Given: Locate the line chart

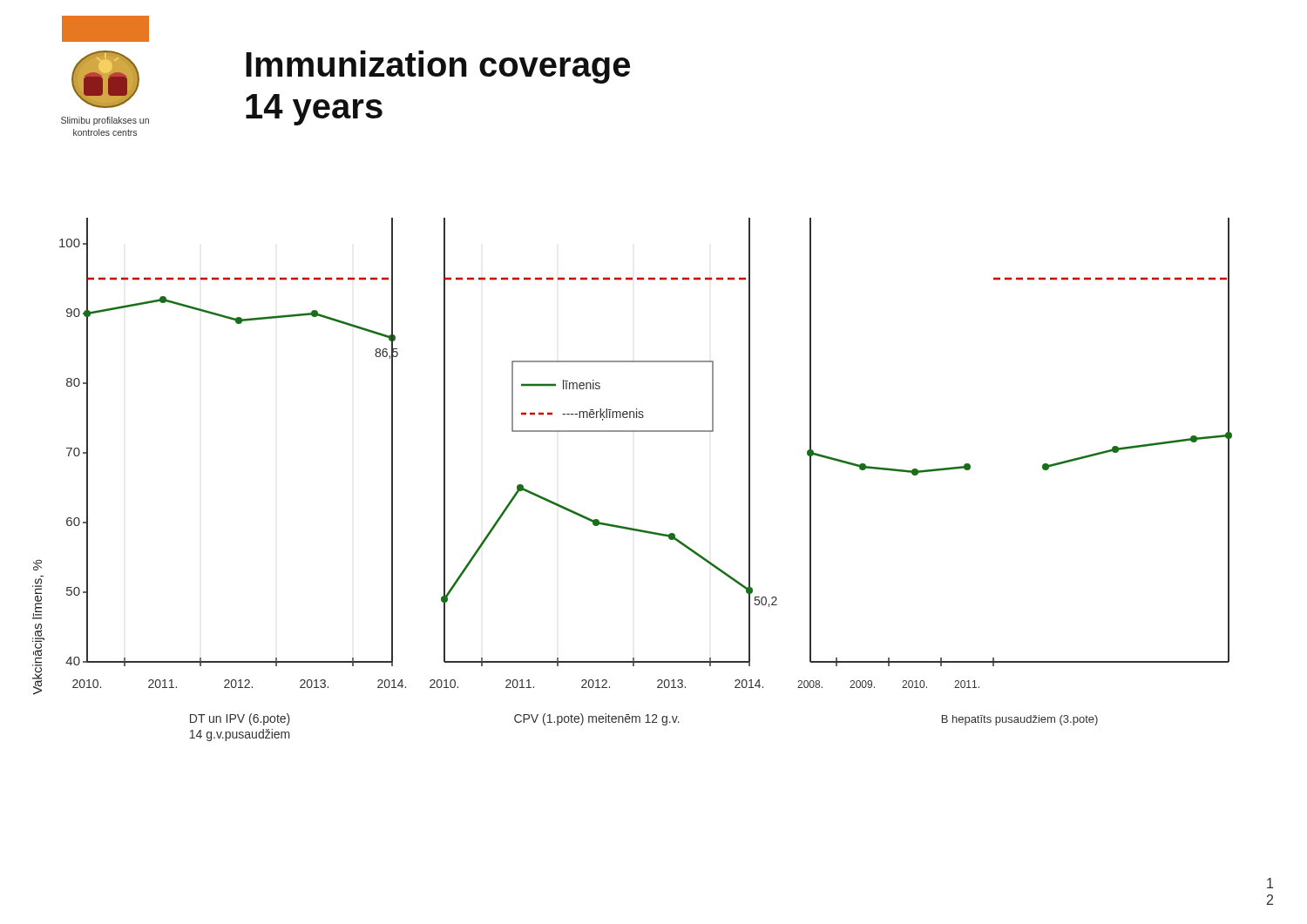Looking at the screenshot, I should point(654,496).
